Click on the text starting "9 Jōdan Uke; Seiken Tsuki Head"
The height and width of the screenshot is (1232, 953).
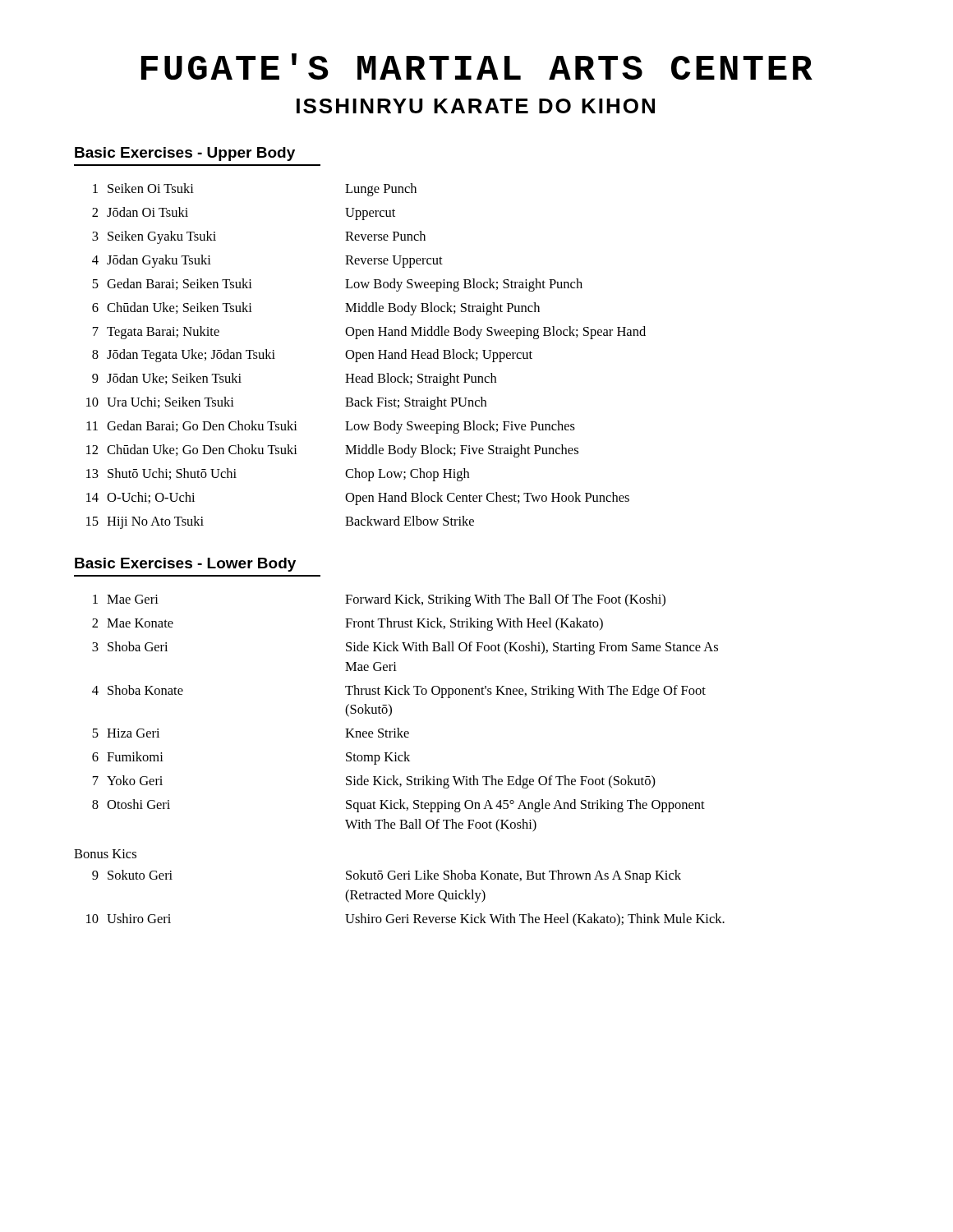click(476, 379)
